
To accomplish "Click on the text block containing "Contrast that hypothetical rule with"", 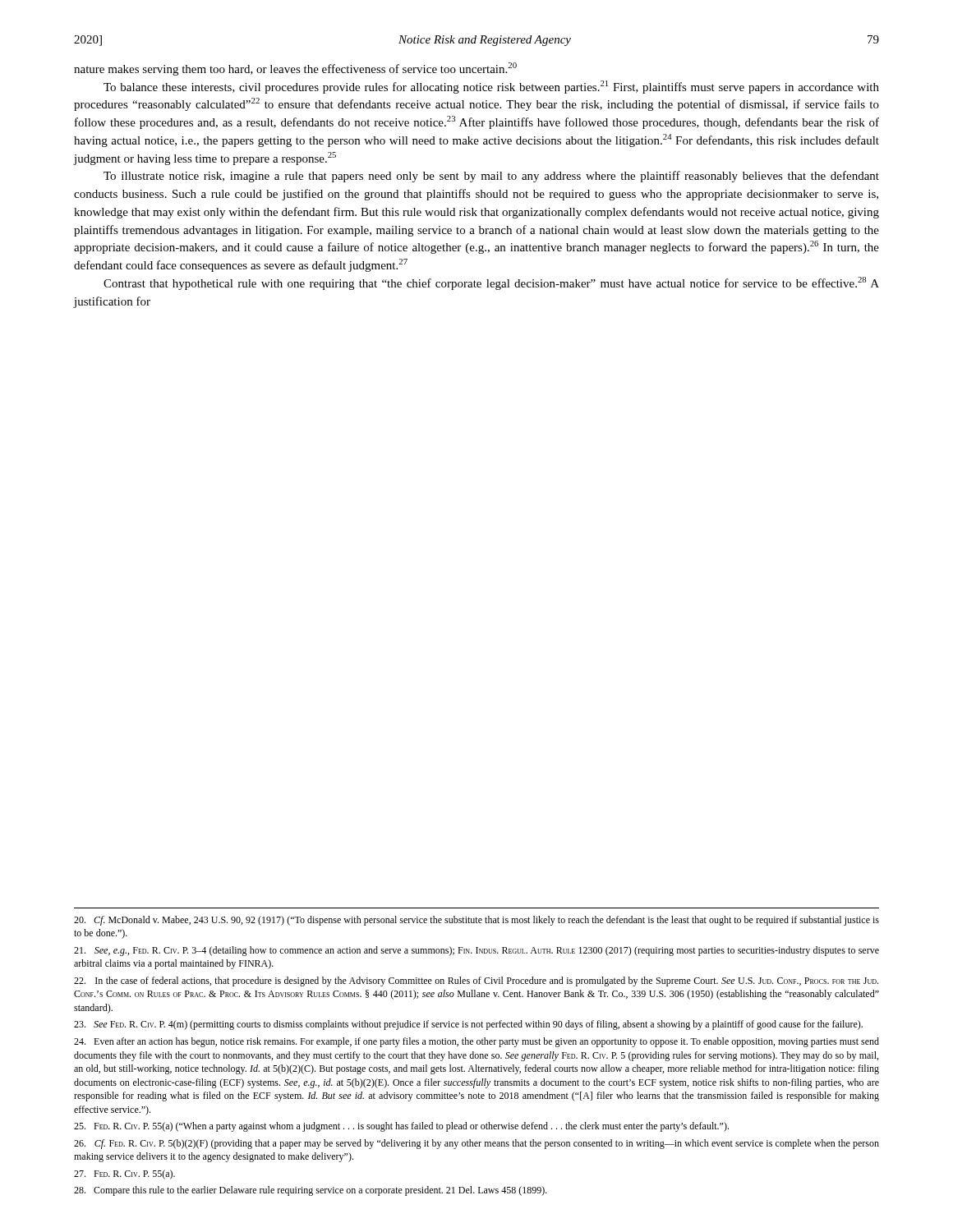I will pos(476,293).
